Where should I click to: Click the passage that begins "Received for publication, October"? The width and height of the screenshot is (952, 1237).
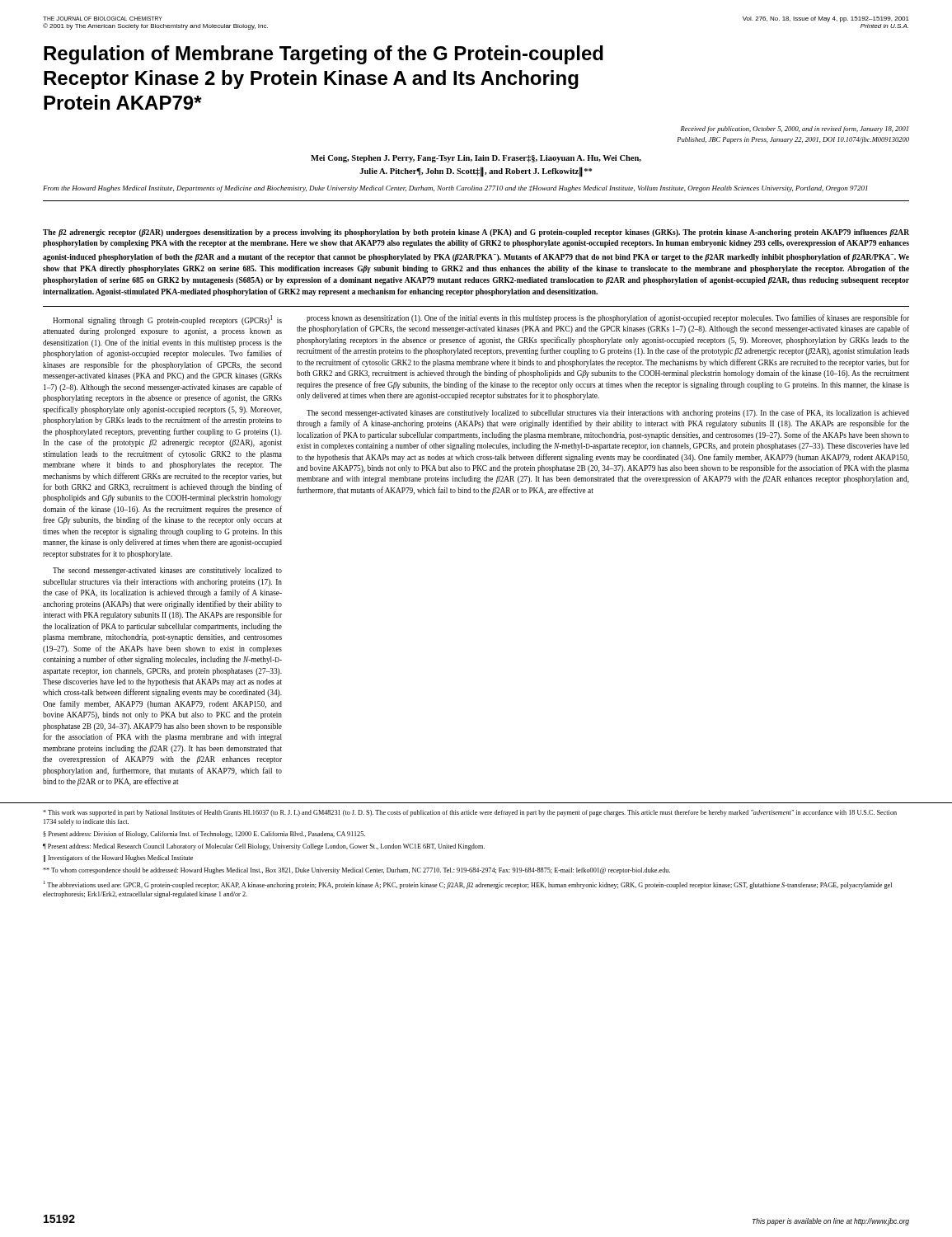coord(793,134)
